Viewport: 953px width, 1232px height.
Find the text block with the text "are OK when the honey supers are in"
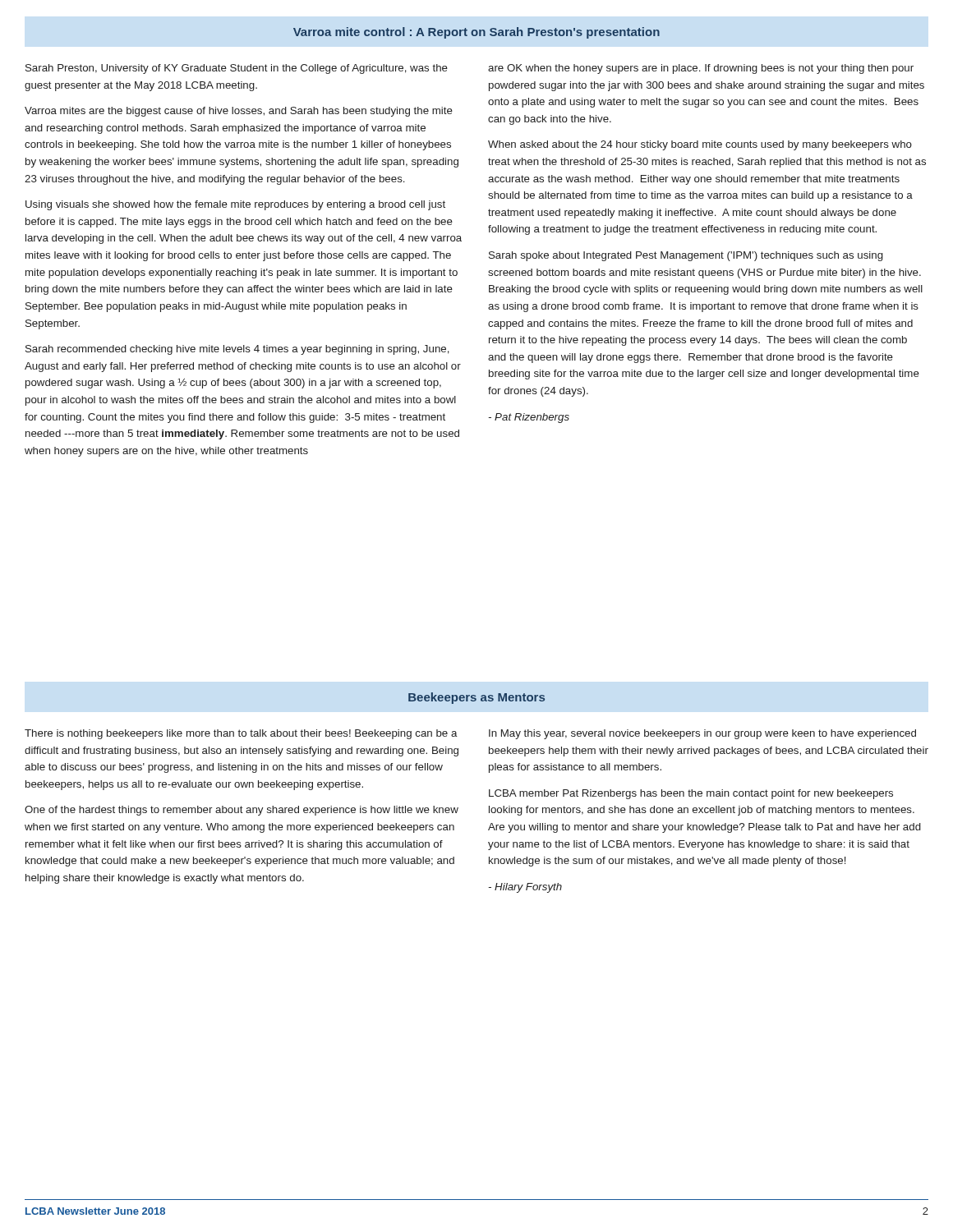(x=708, y=243)
